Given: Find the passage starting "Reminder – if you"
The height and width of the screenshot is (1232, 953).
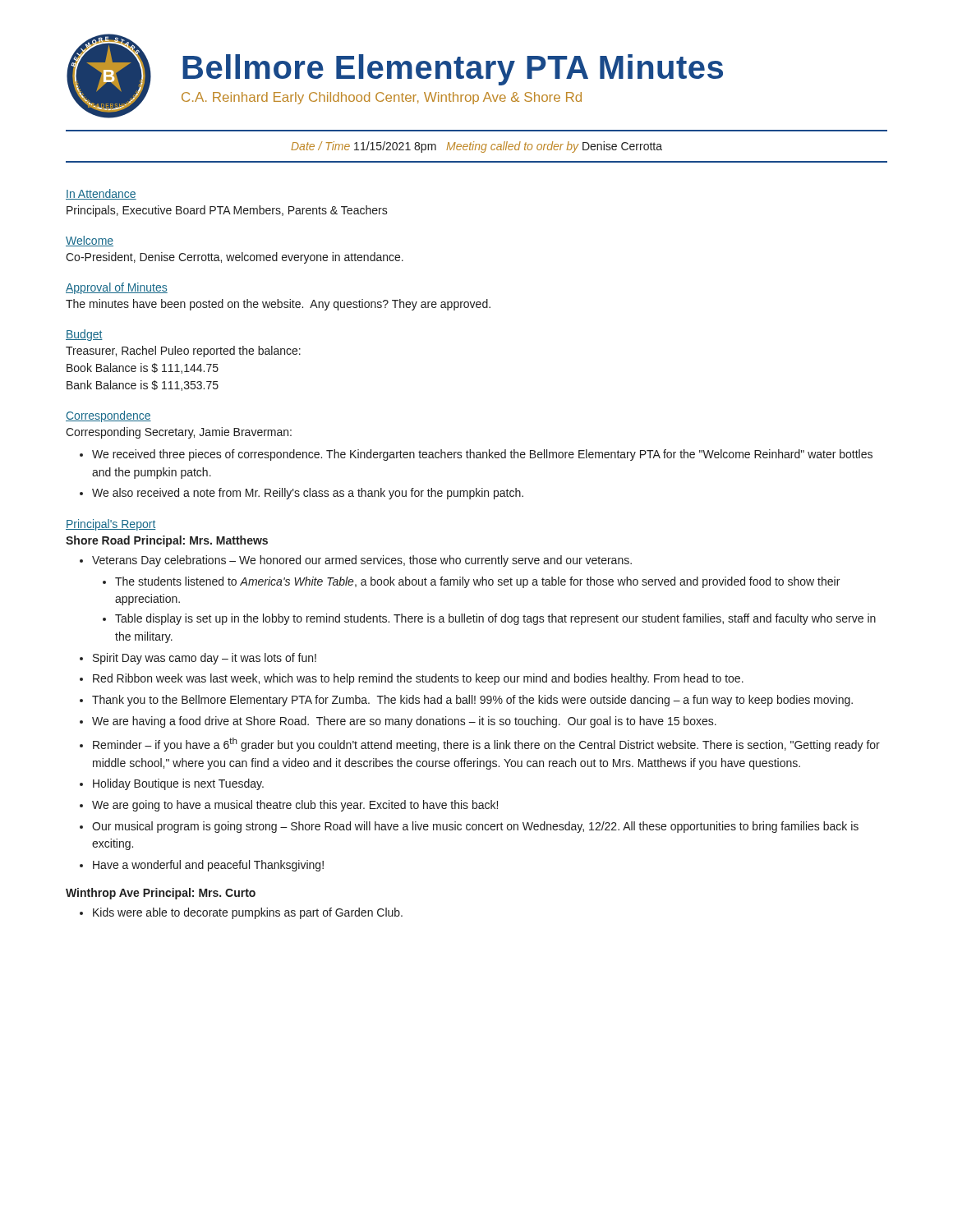Looking at the screenshot, I should (x=486, y=752).
